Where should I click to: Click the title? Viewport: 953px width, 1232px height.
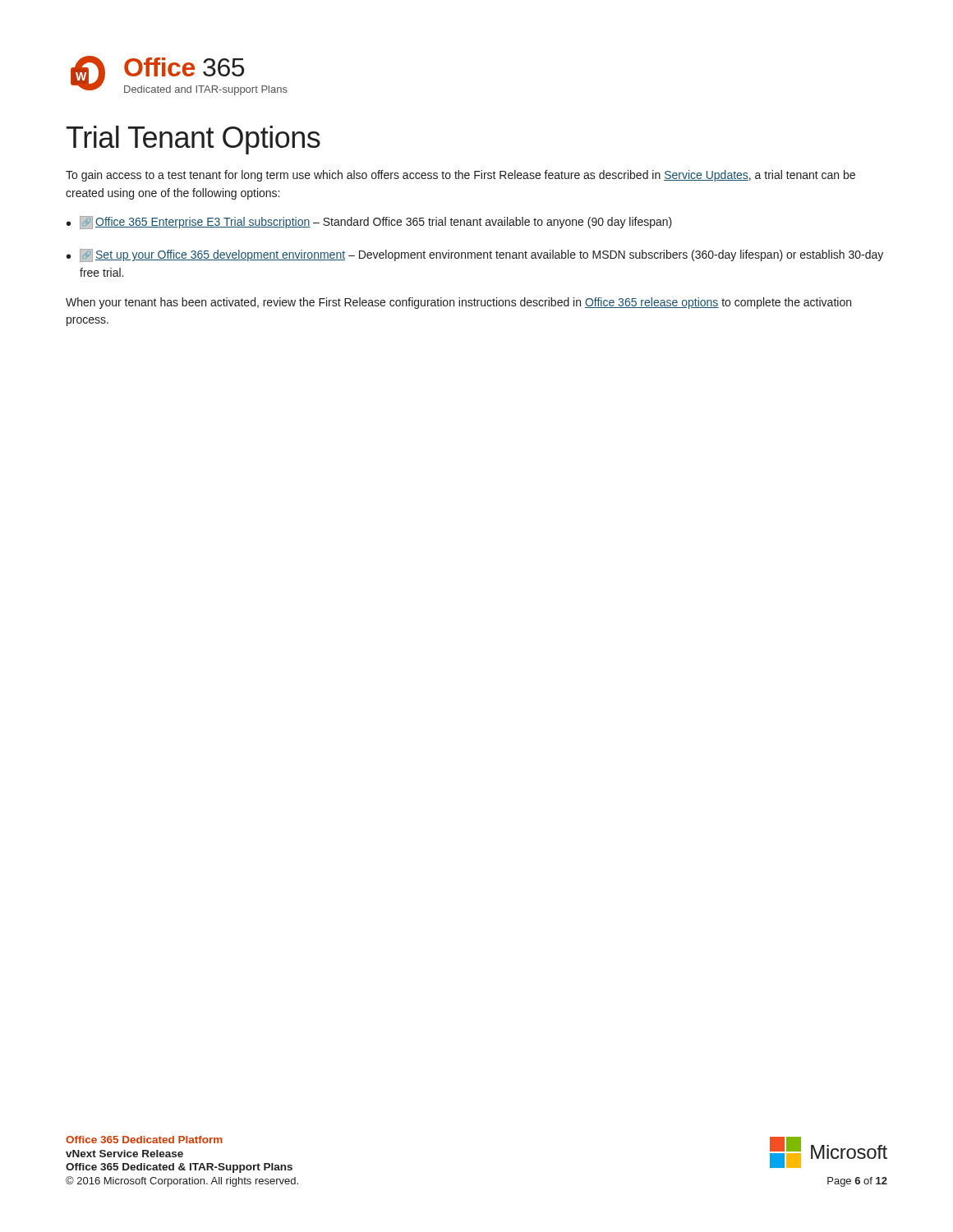pos(193,138)
